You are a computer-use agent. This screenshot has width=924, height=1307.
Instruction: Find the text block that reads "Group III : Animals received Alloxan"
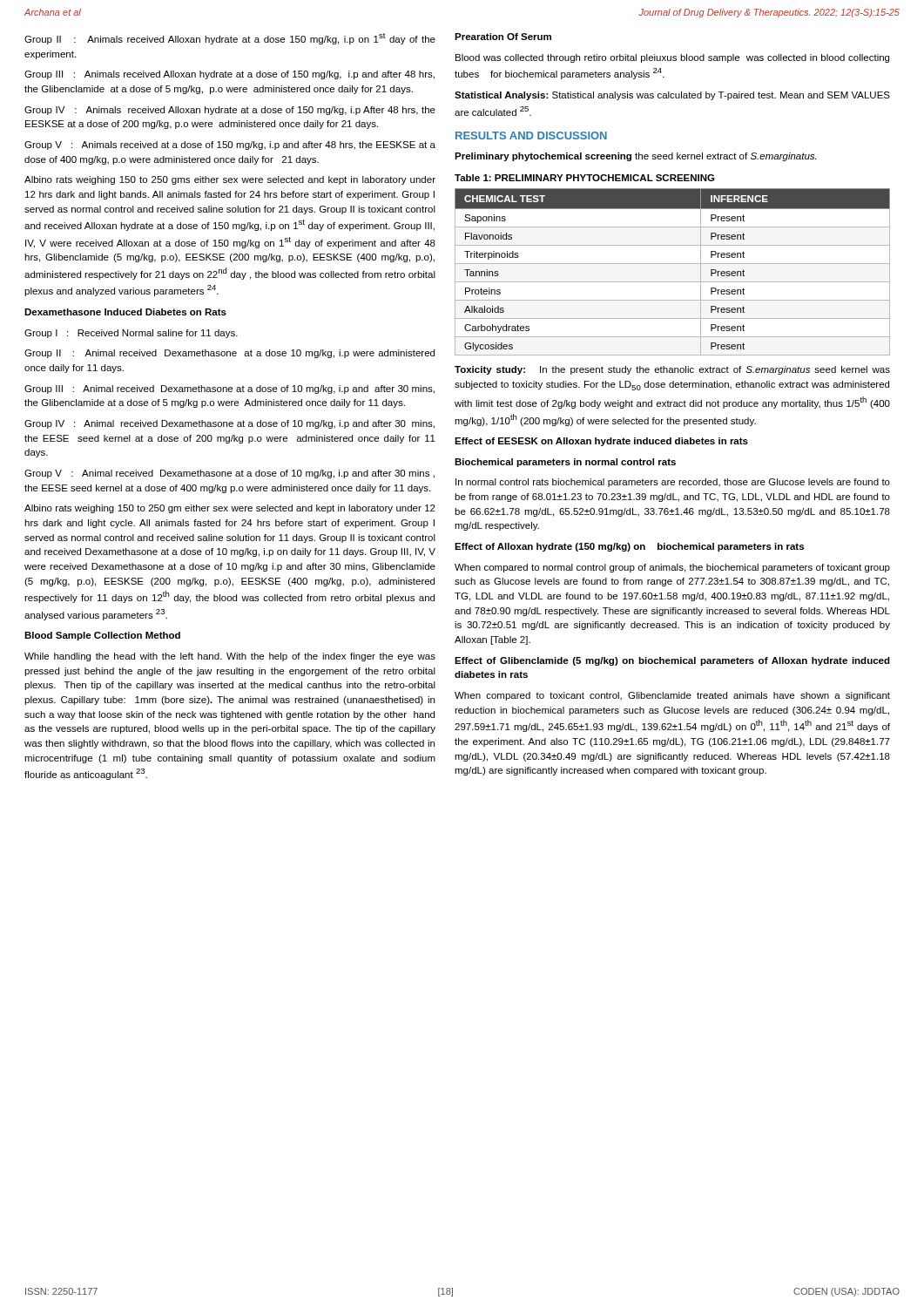(230, 82)
